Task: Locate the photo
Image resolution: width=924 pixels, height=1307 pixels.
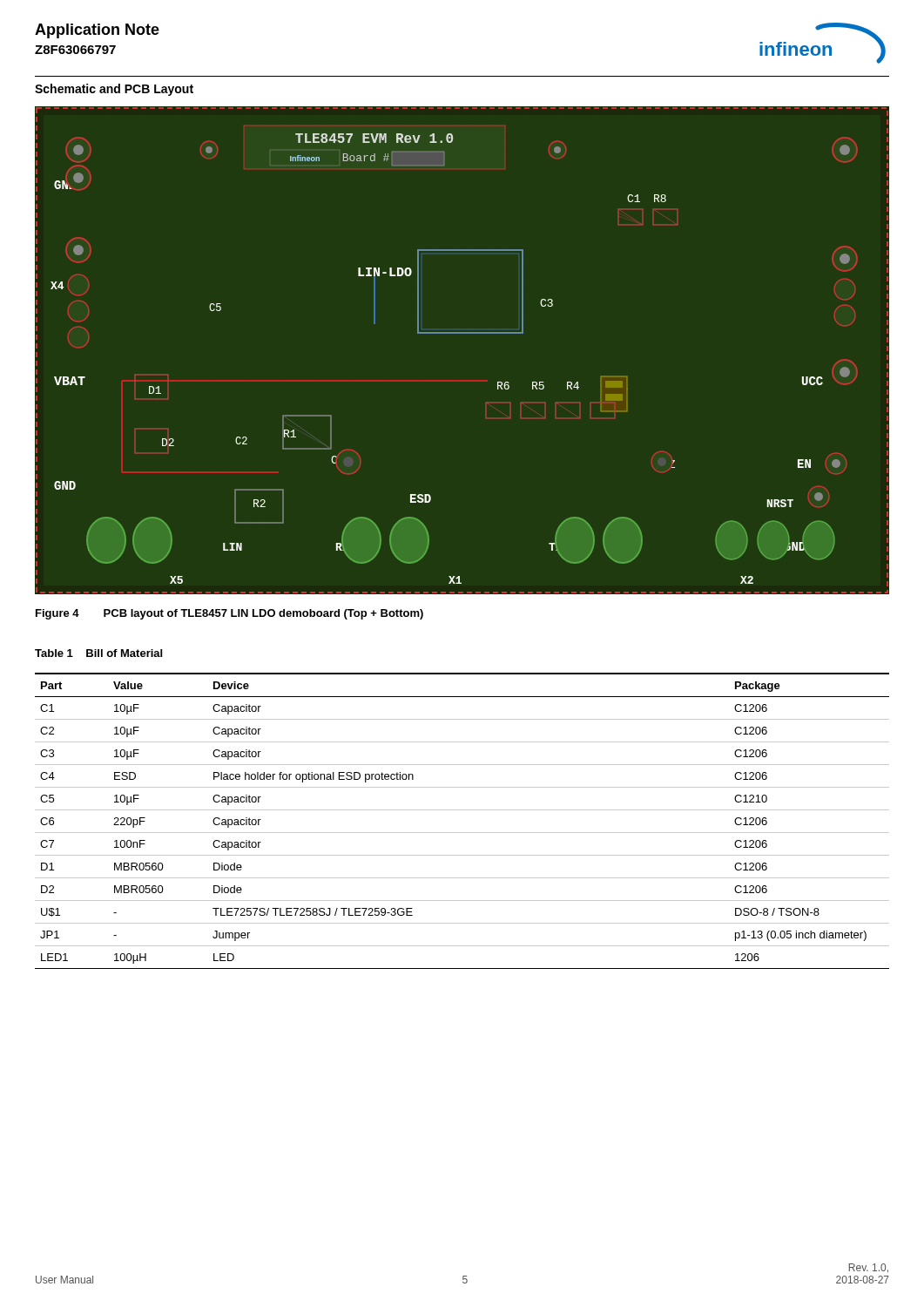Action: pos(462,350)
